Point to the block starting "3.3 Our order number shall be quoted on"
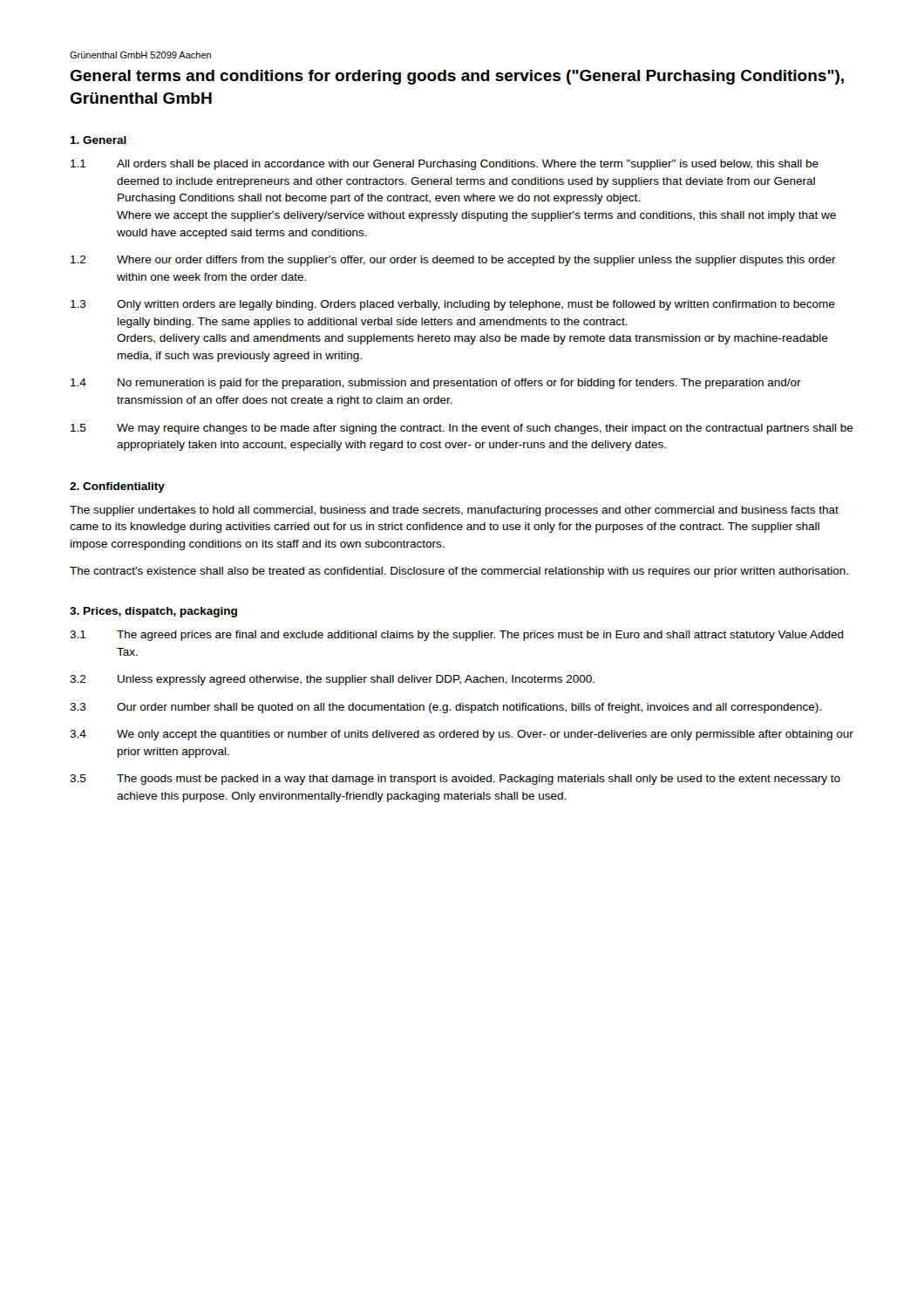This screenshot has height=1308, width=924. click(462, 707)
